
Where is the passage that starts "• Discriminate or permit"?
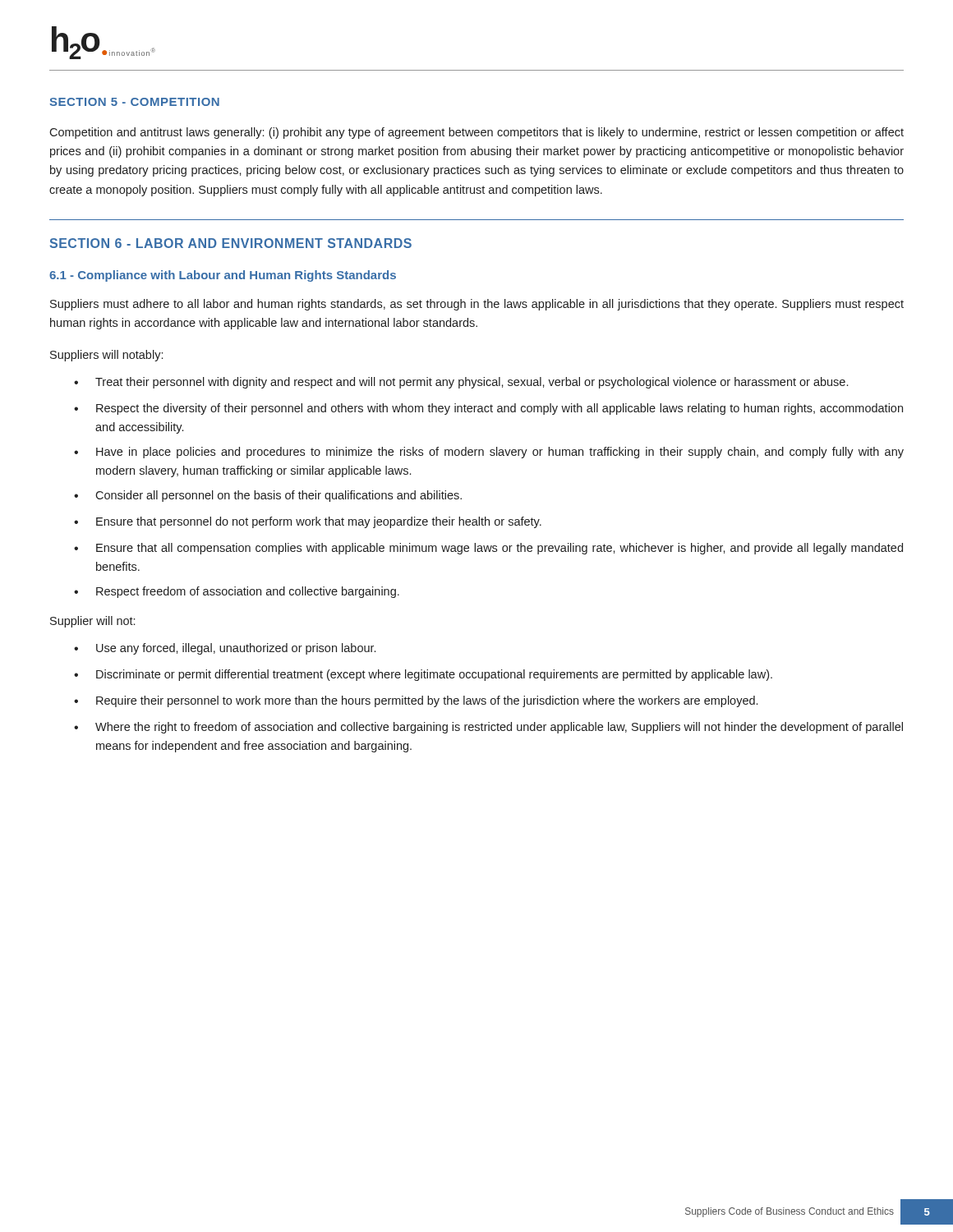coord(489,675)
